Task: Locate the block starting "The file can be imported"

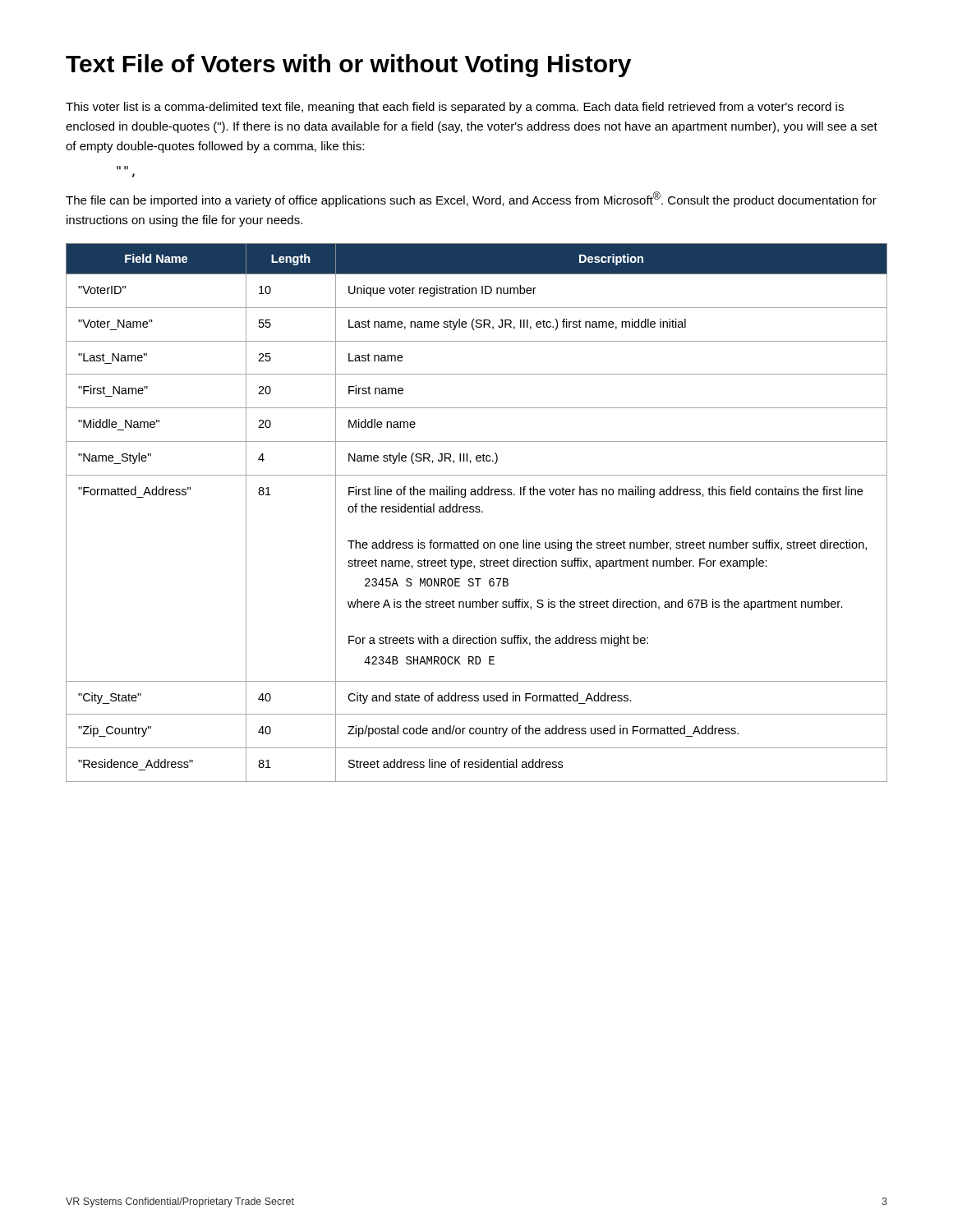Action: point(471,209)
